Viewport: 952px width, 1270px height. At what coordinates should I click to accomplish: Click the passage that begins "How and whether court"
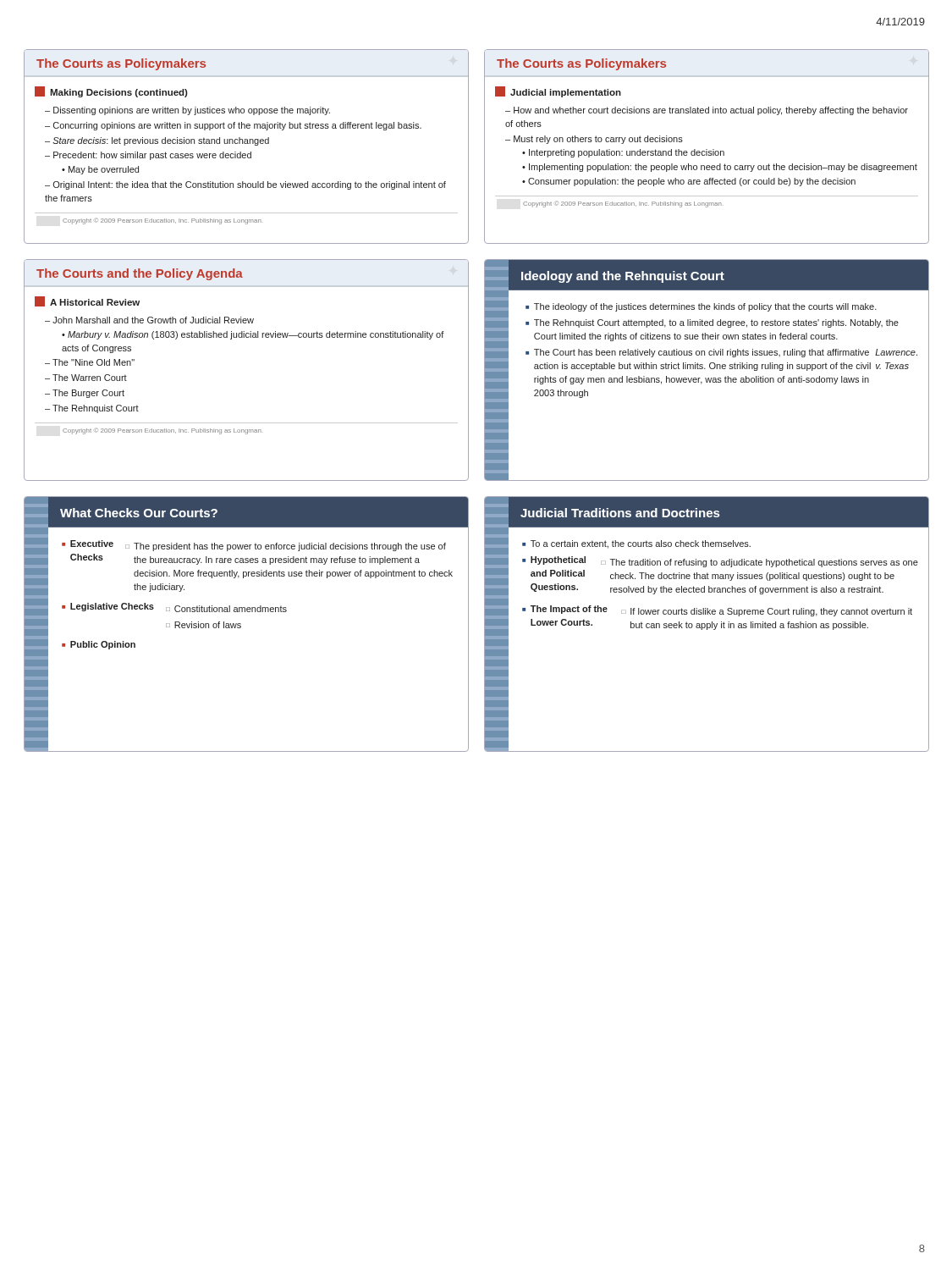point(707,117)
